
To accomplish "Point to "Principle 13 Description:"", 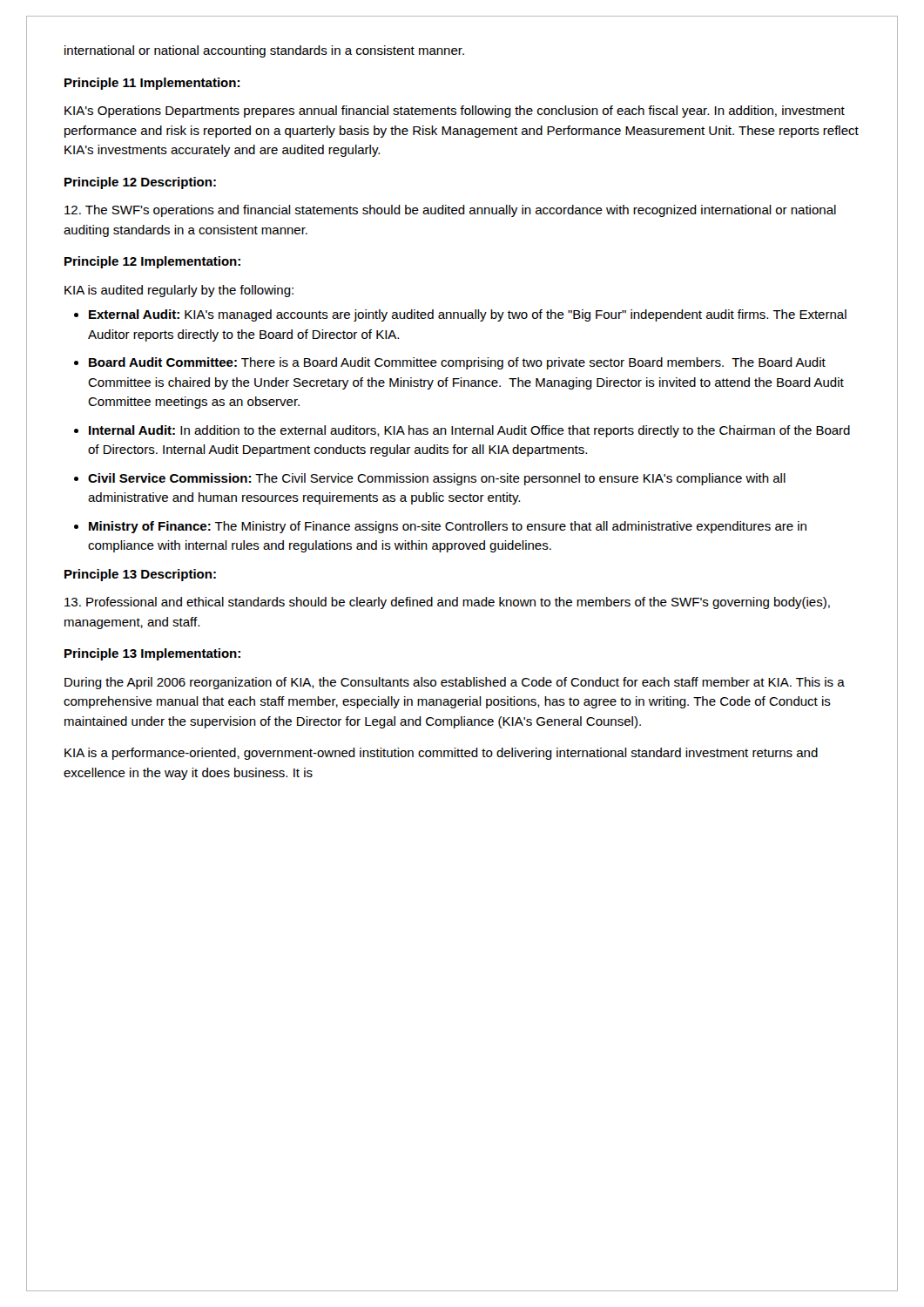I will click(x=140, y=573).
